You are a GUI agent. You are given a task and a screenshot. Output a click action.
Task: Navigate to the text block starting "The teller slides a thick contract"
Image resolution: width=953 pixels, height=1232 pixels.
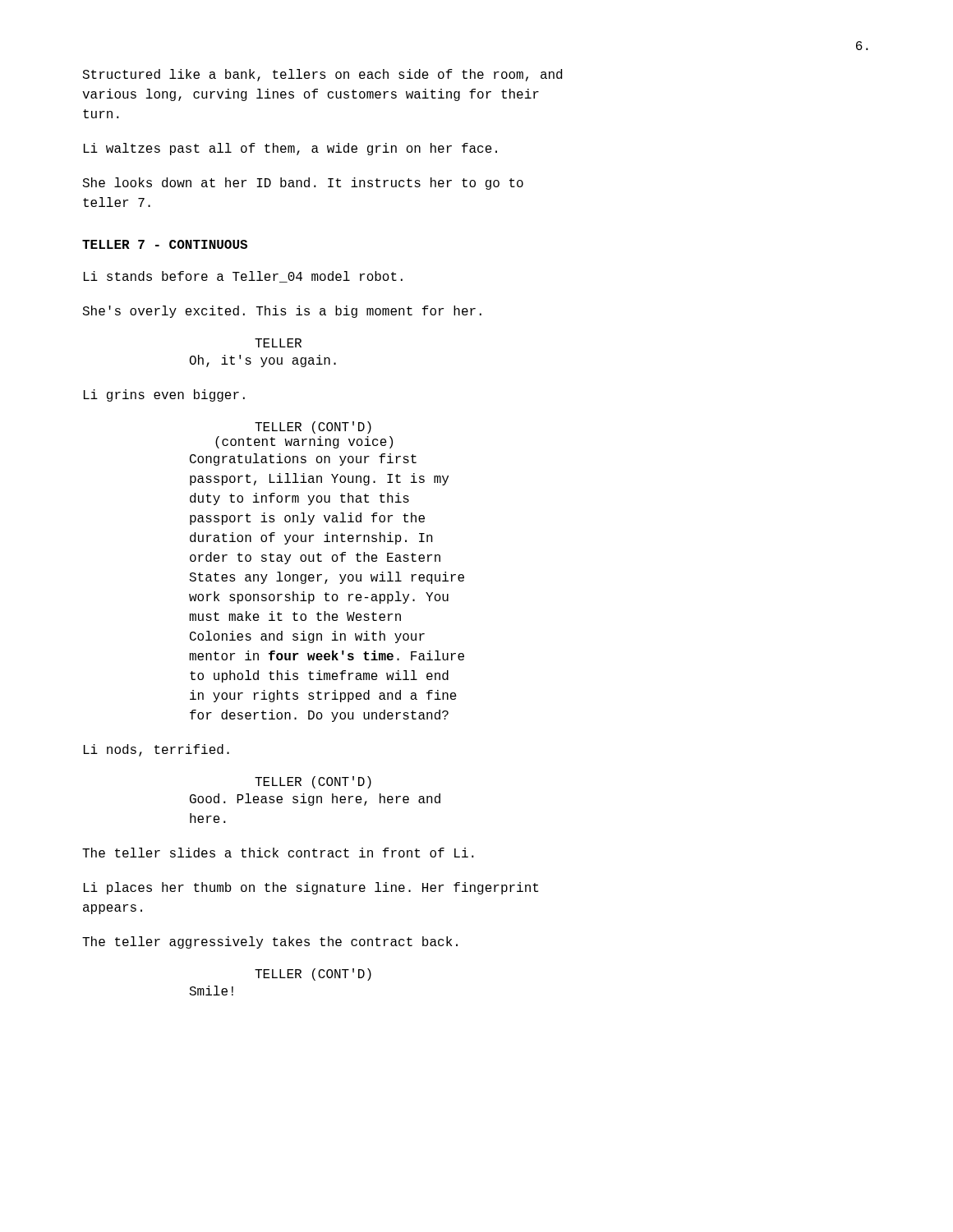tap(279, 854)
